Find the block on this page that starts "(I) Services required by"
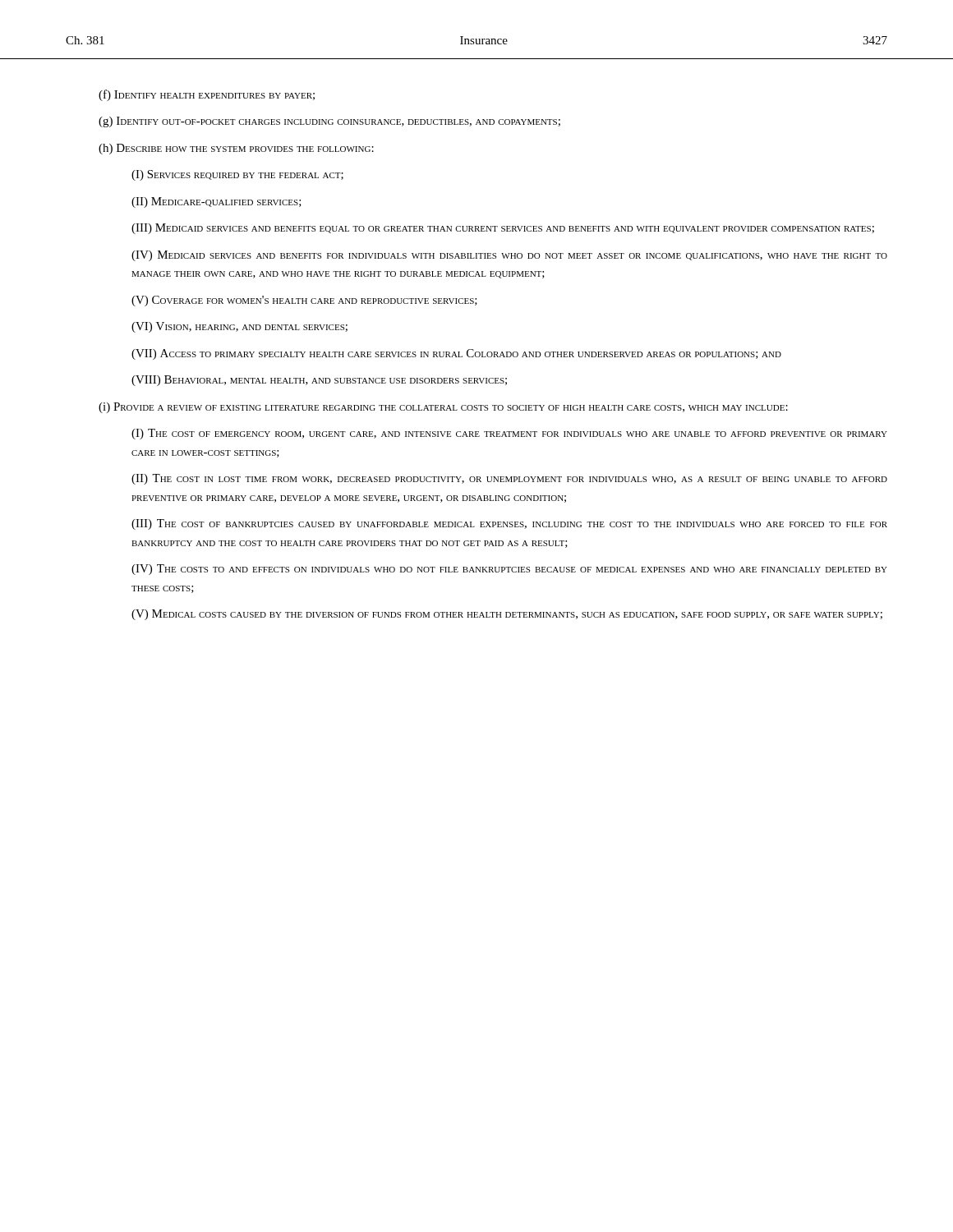Image resolution: width=953 pixels, height=1232 pixels. point(238,174)
